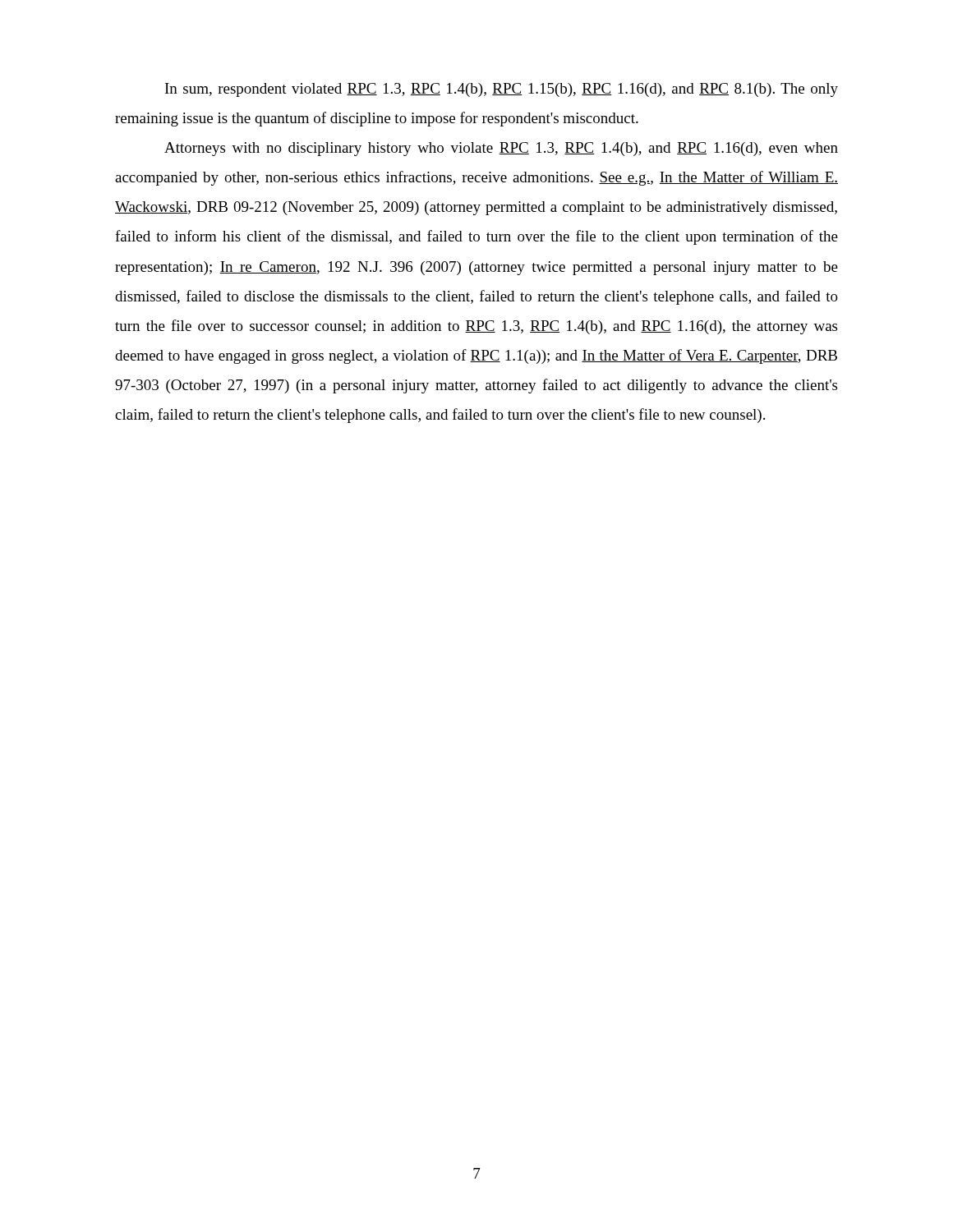Find the text block that says "Attorneys with no disciplinary history who"
This screenshot has height=1232, width=953.
(476, 281)
